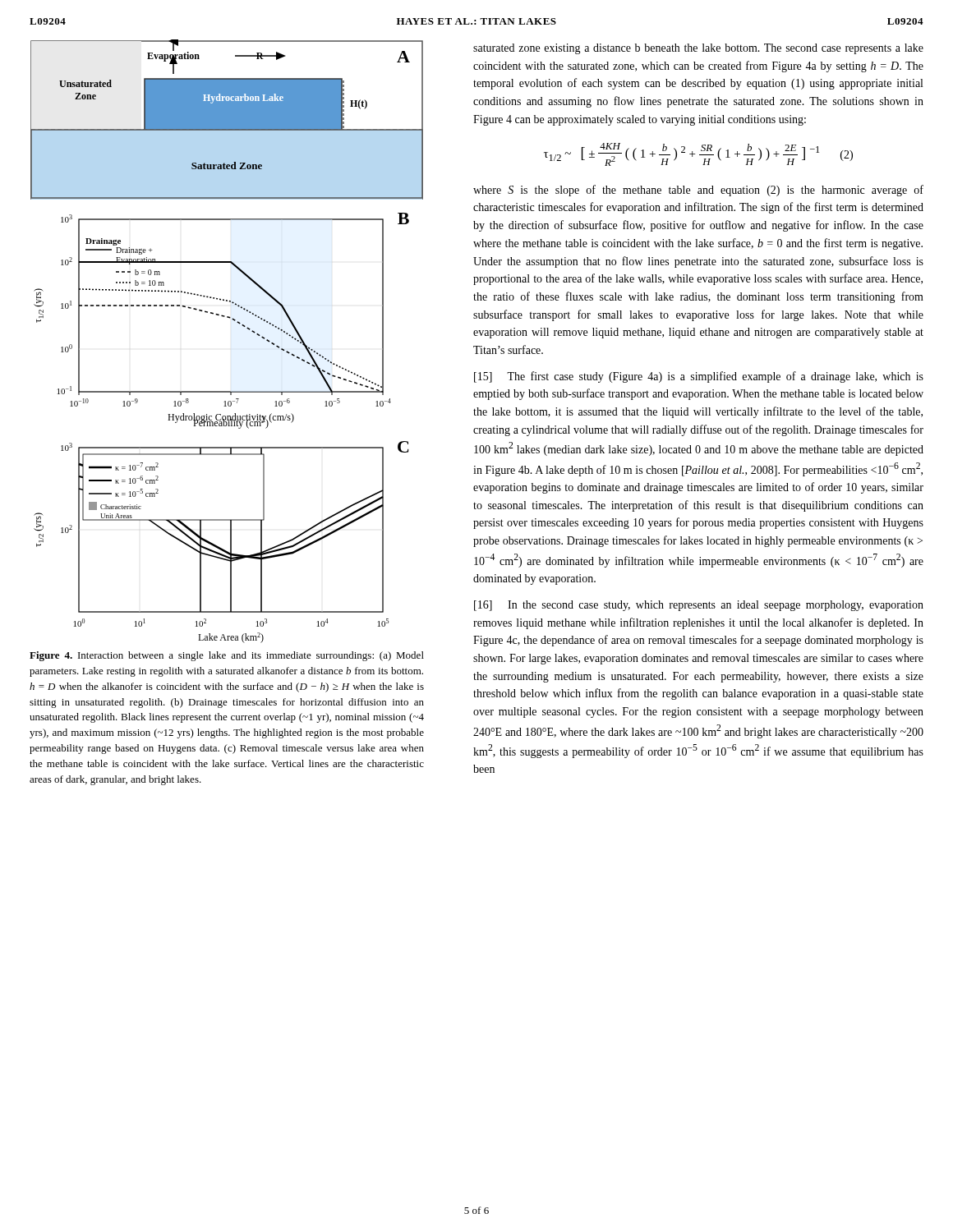
Task: Select the text block with the text "where S is the slope"
Action: click(698, 480)
